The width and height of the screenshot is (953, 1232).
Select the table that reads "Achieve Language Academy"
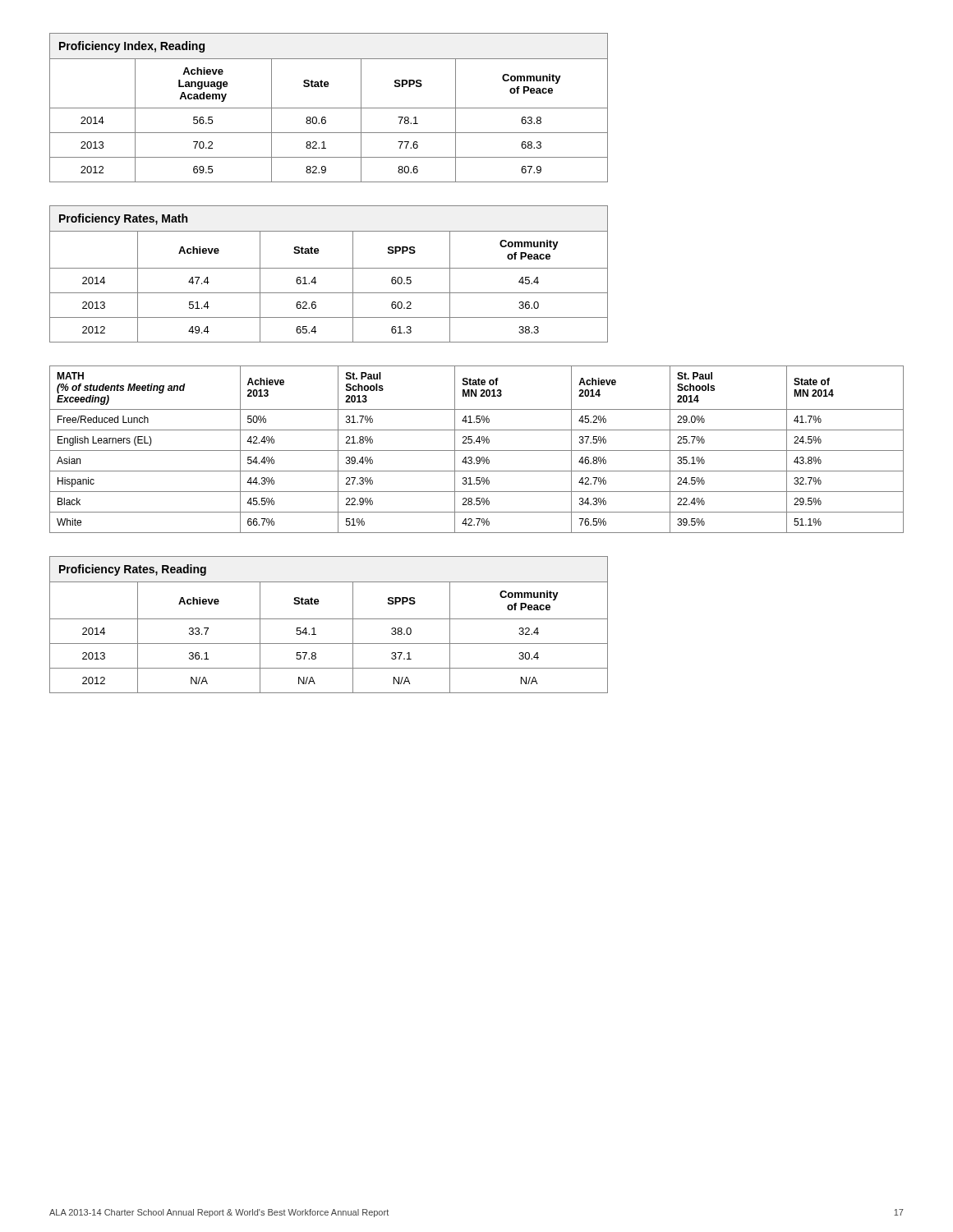[476, 108]
